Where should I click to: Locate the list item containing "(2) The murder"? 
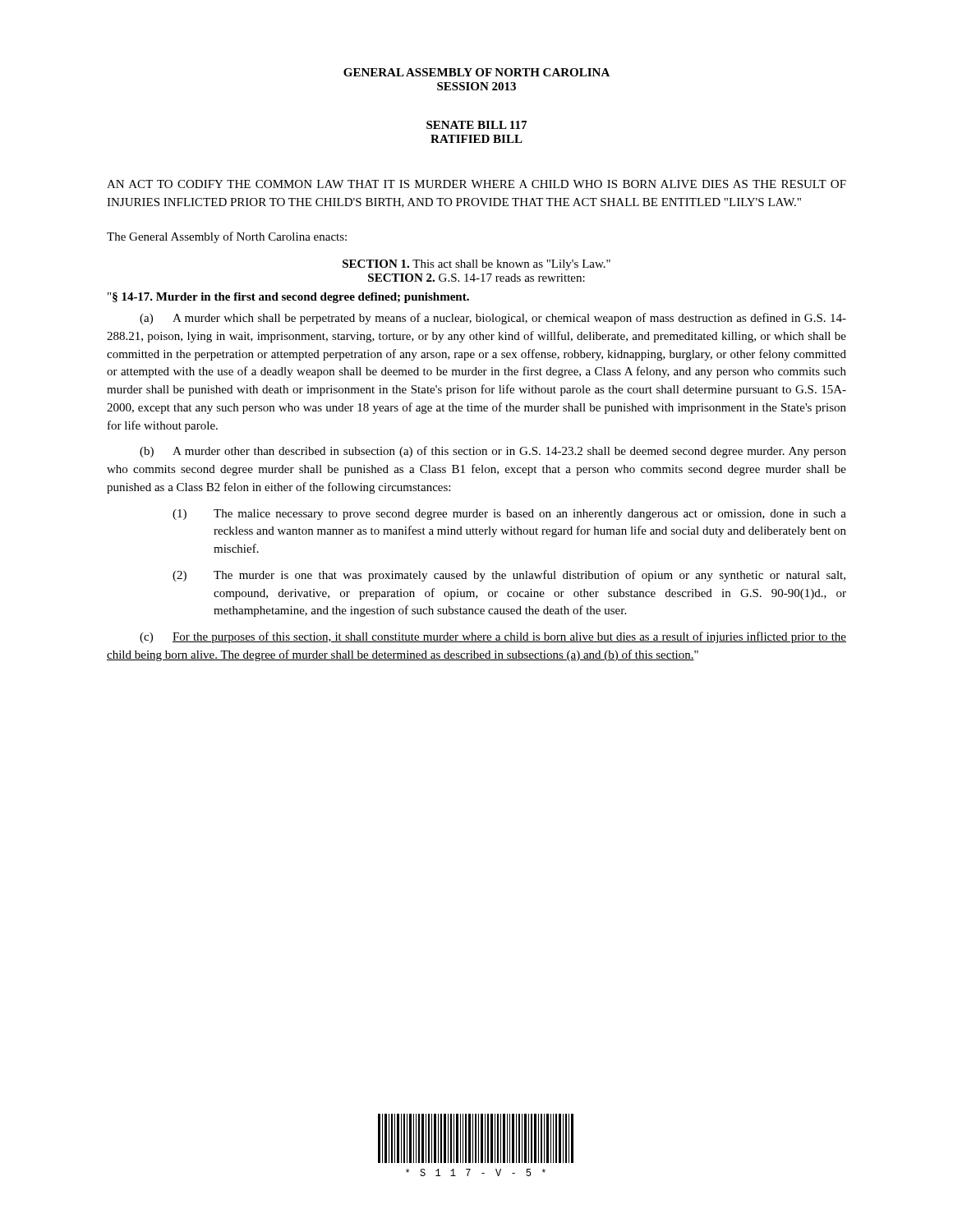(x=509, y=593)
